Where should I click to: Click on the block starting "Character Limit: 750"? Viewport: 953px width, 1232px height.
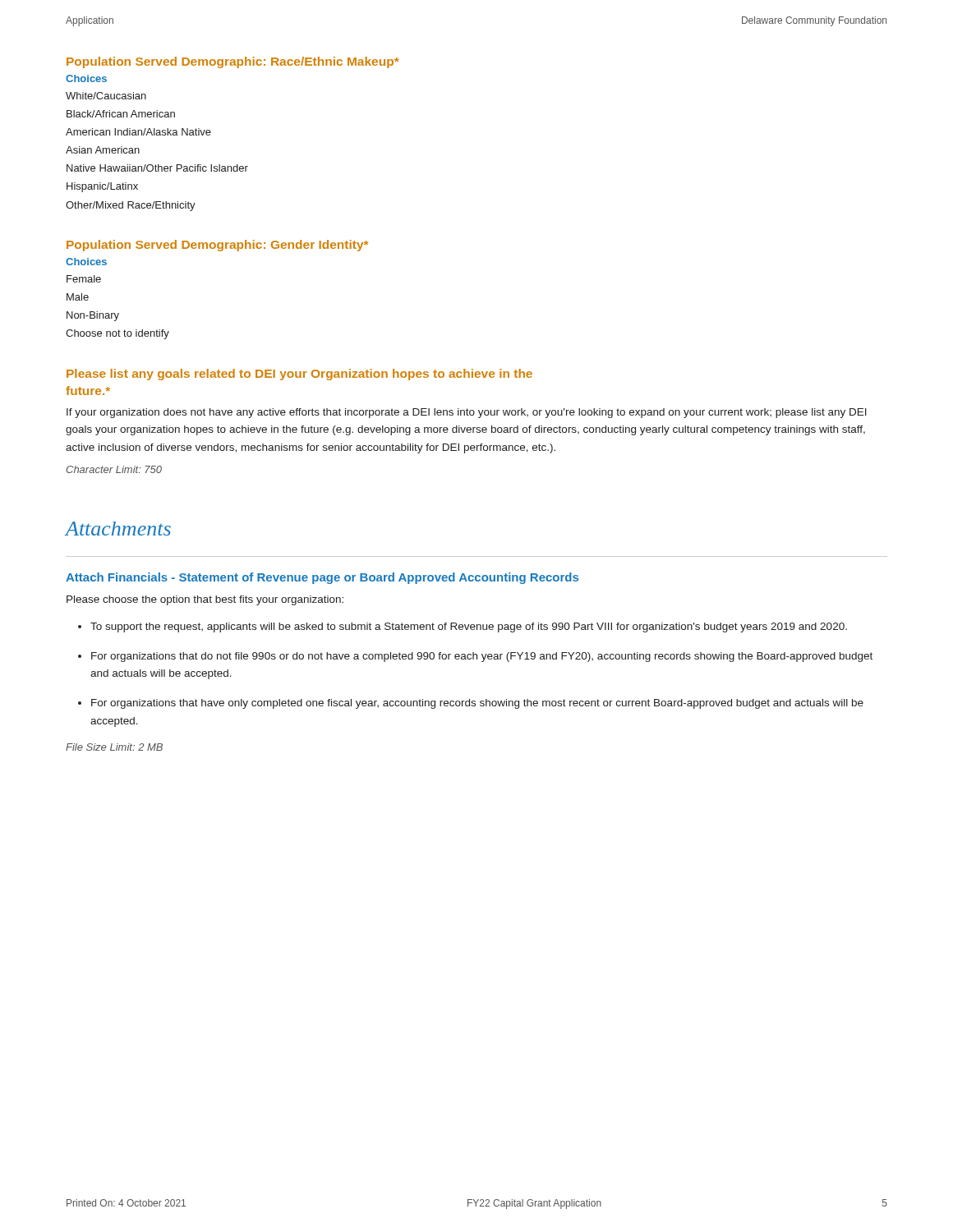click(114, 469)
